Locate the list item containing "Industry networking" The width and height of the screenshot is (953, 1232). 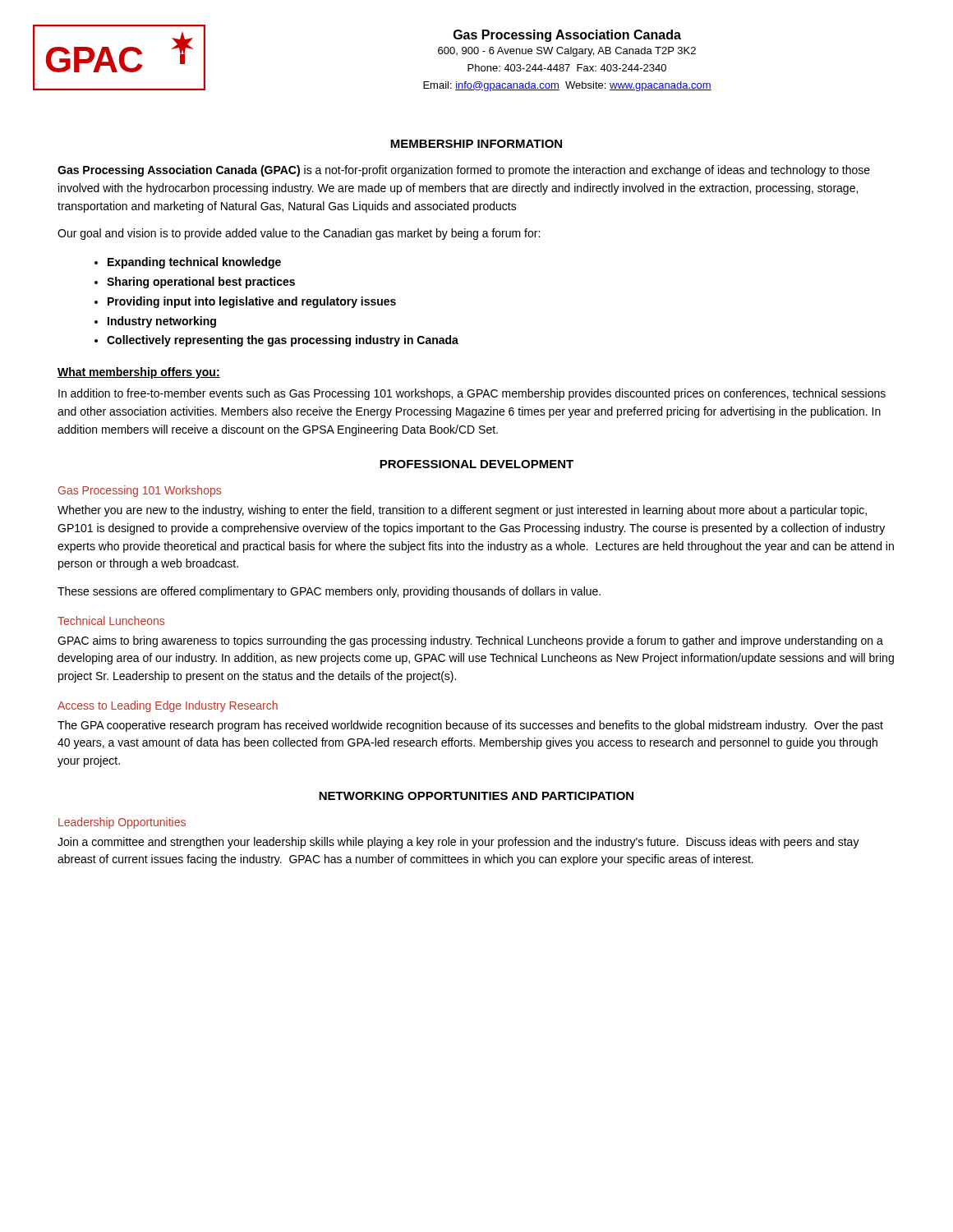tap(162, 321)
